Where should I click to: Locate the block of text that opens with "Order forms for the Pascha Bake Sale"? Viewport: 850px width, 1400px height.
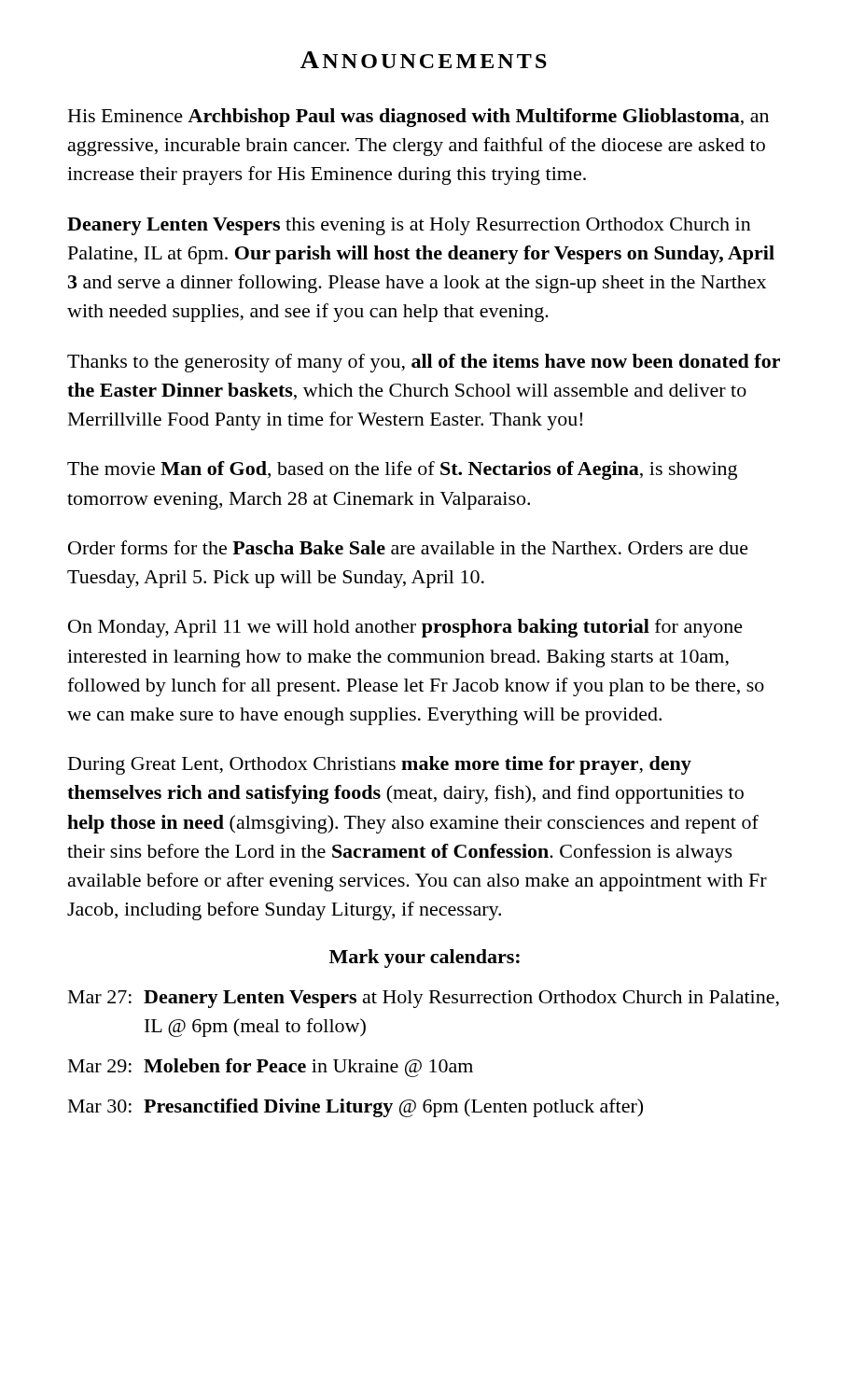pos(408,562)
